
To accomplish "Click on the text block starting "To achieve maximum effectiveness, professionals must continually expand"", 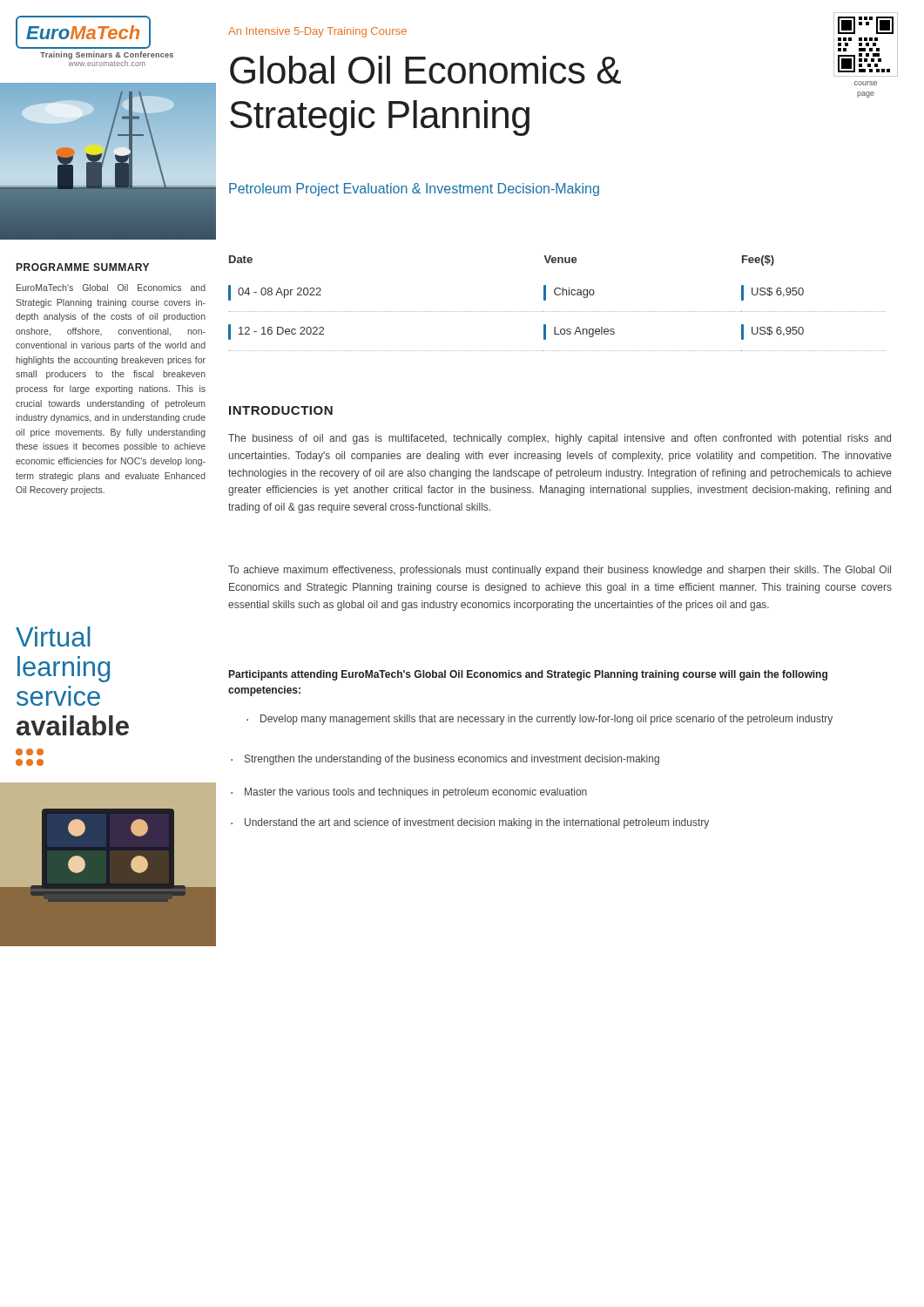I will coord(560,587).
